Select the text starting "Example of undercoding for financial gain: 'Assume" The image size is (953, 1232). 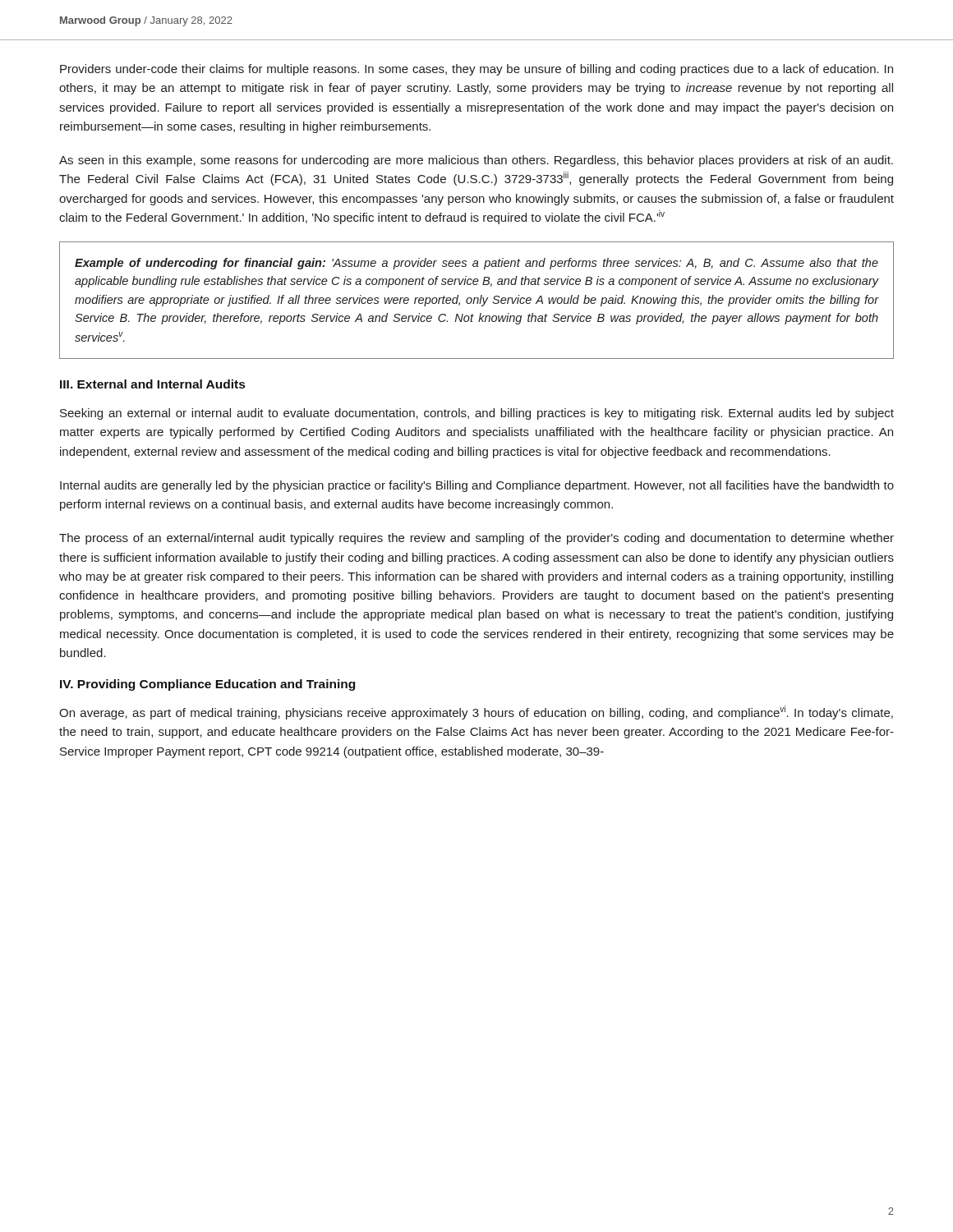click(x=476, y=300)
